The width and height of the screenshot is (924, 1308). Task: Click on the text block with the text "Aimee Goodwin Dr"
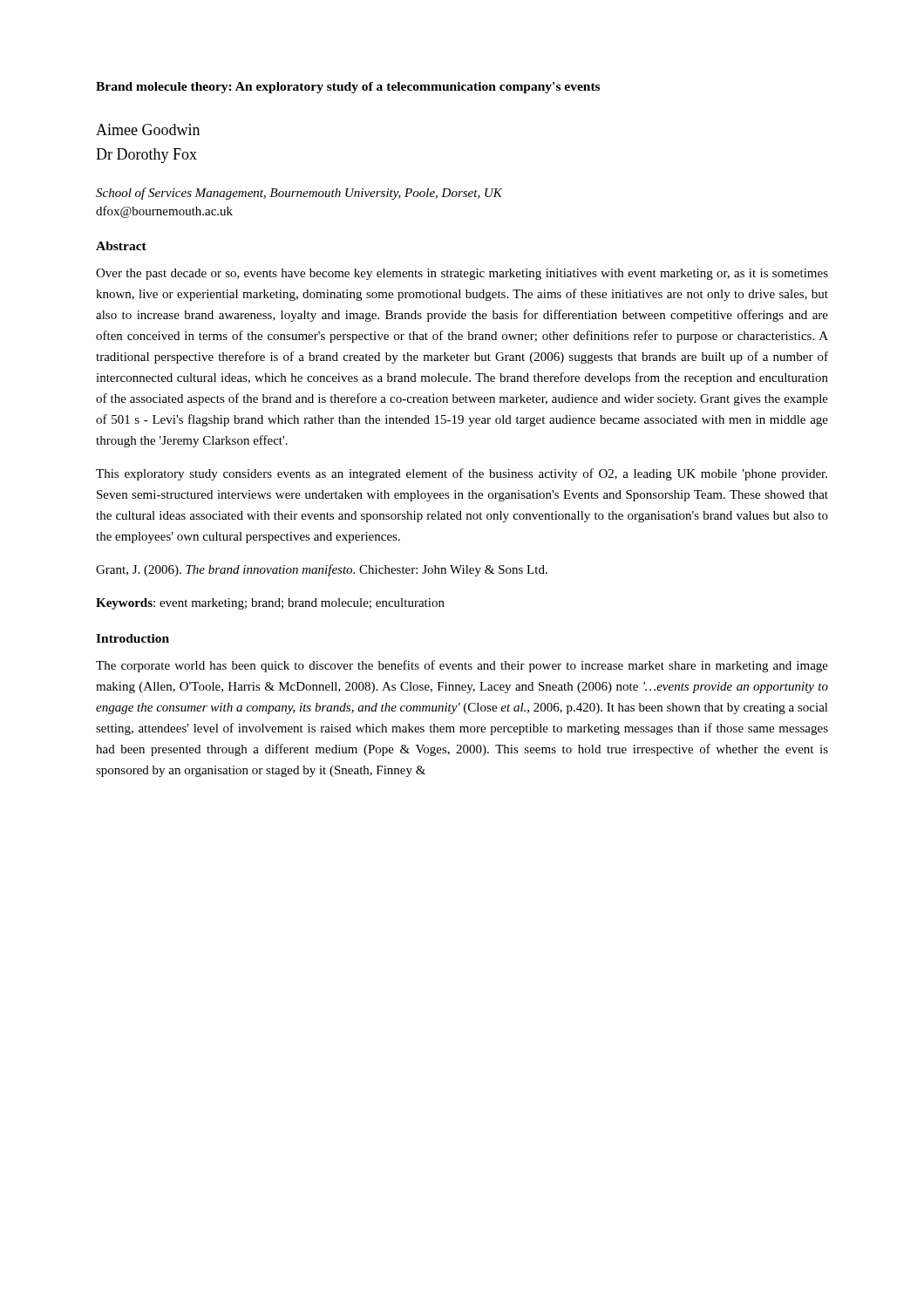(x=148, y=142)
